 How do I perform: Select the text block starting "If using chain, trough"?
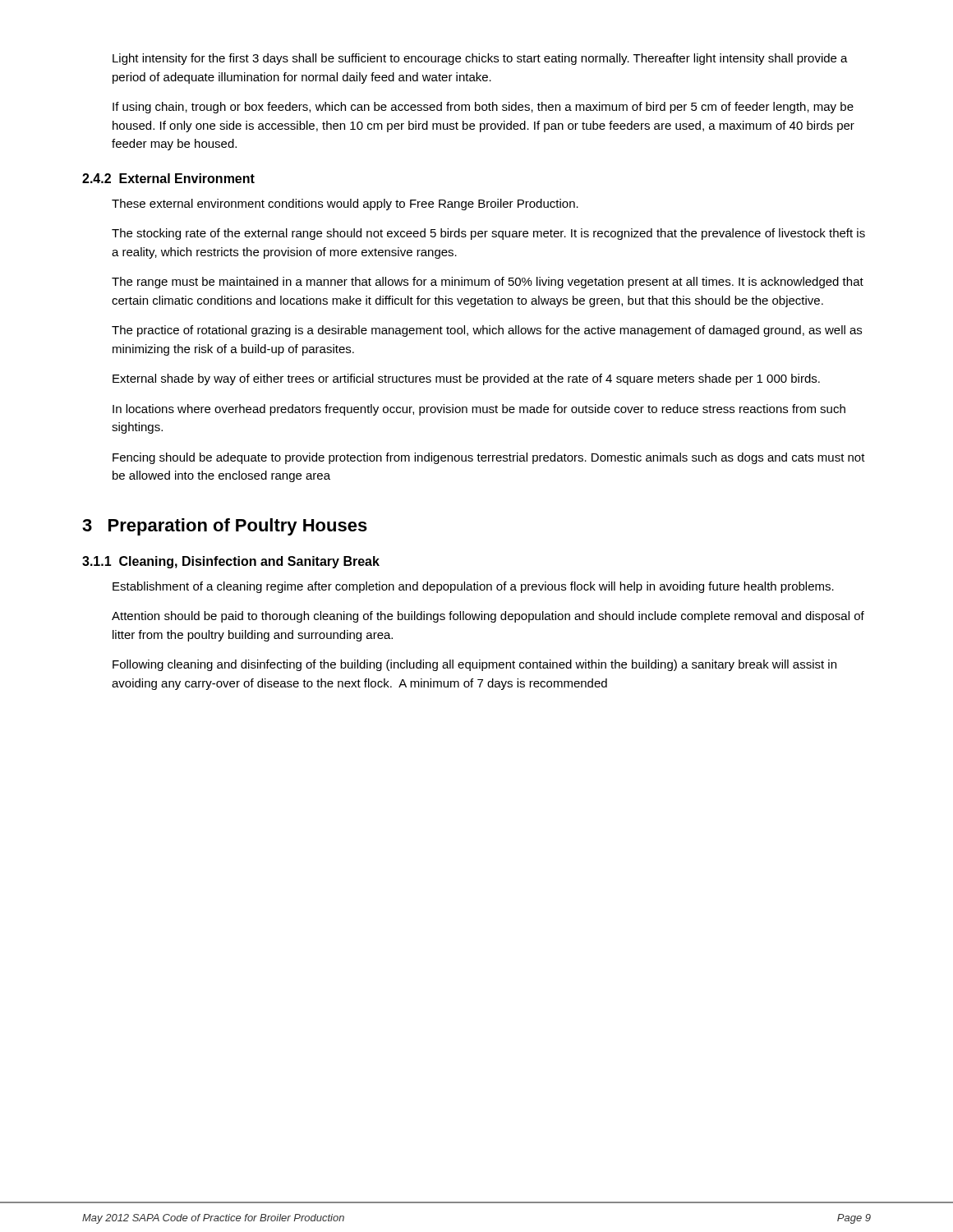[x=483, y=125]
